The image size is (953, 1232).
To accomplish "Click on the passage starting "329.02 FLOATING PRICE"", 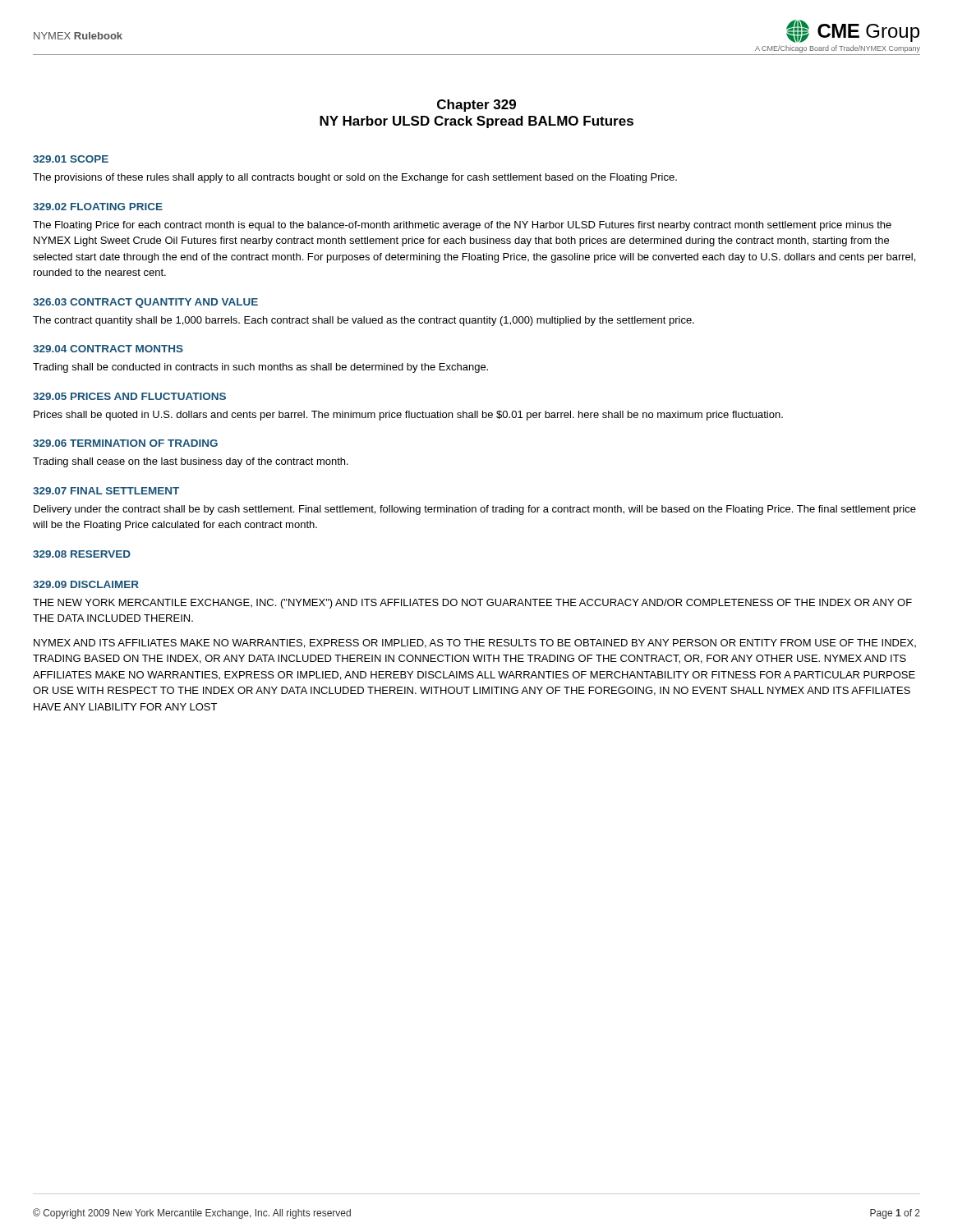I will pyautogui.click(x=98, y=206).
